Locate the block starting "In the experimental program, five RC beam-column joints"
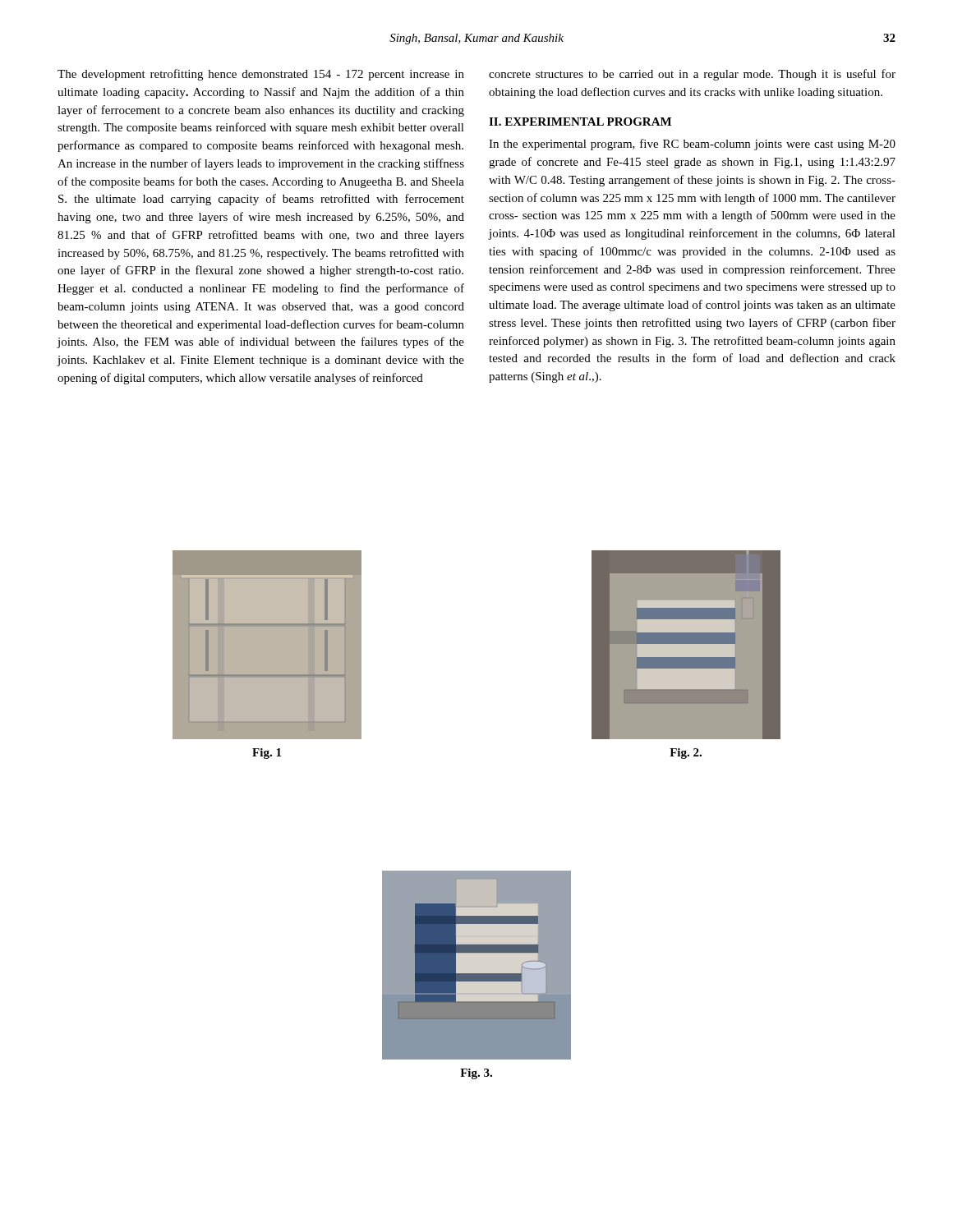This screenshot has width=953, height=1232. tap(692, 260)
